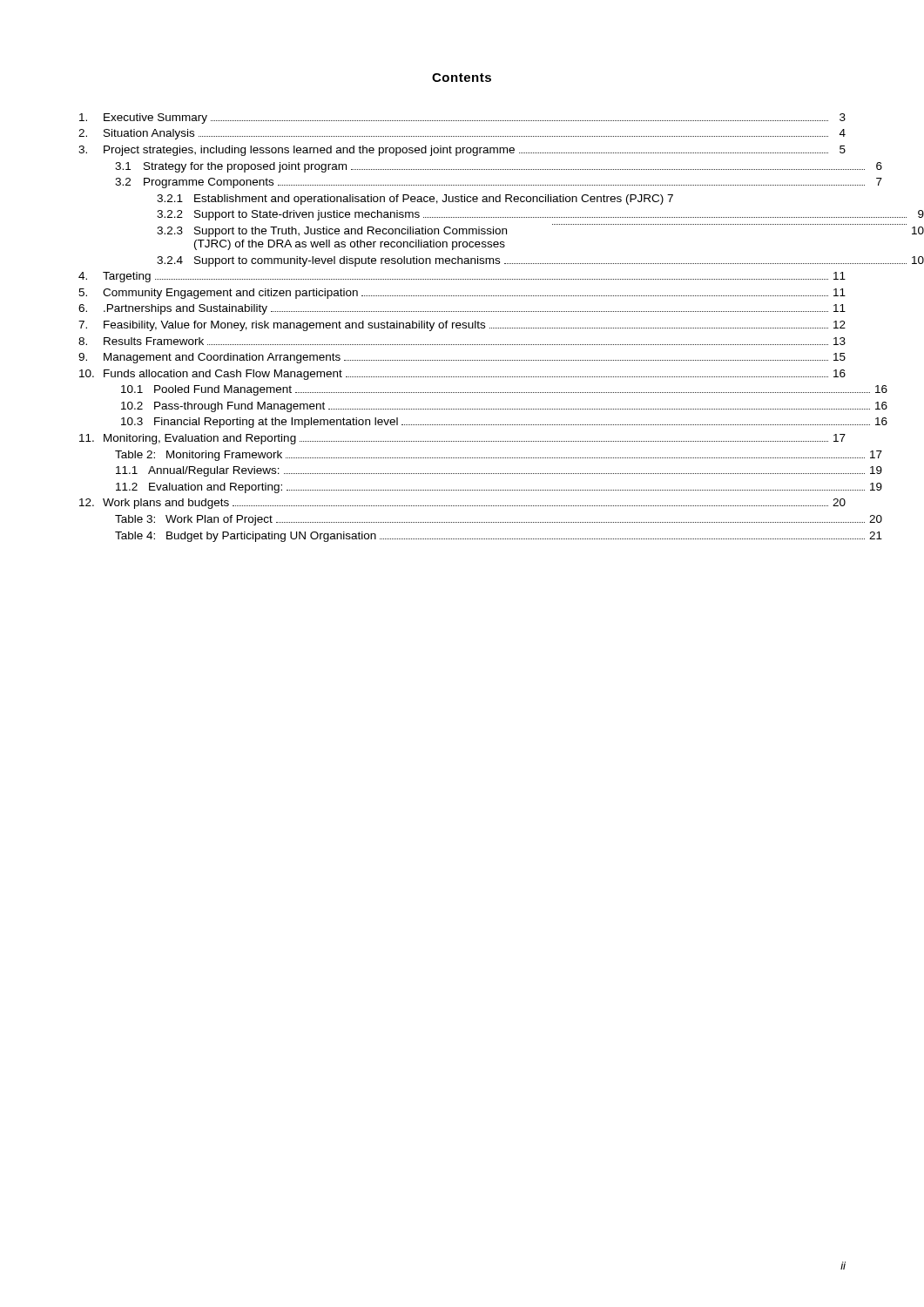
Task: Select the text starting "7. Feasibility, Value for Money,"
Action: [462, 325]
